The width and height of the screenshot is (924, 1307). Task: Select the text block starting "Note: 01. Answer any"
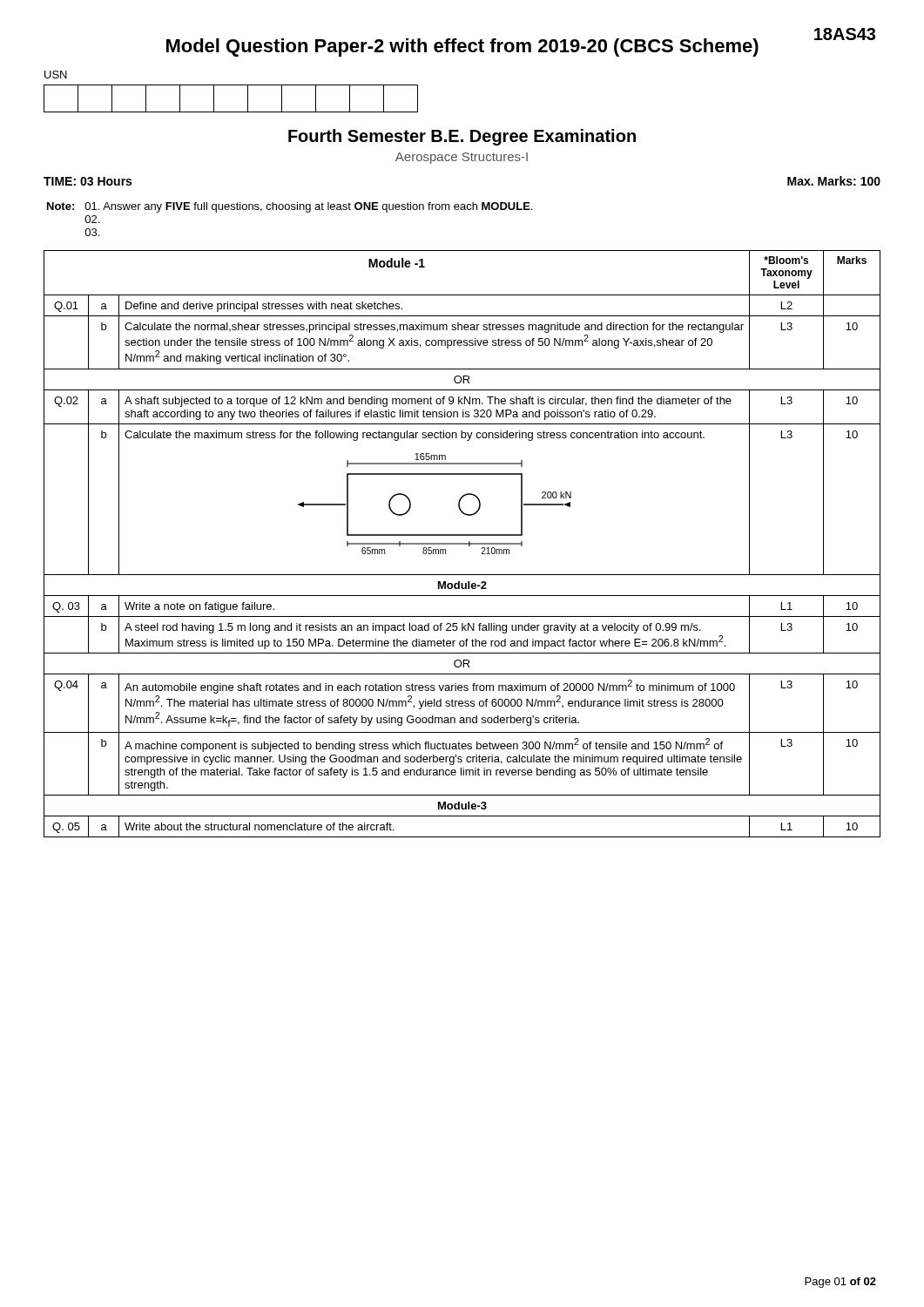[x=290, y=219]
